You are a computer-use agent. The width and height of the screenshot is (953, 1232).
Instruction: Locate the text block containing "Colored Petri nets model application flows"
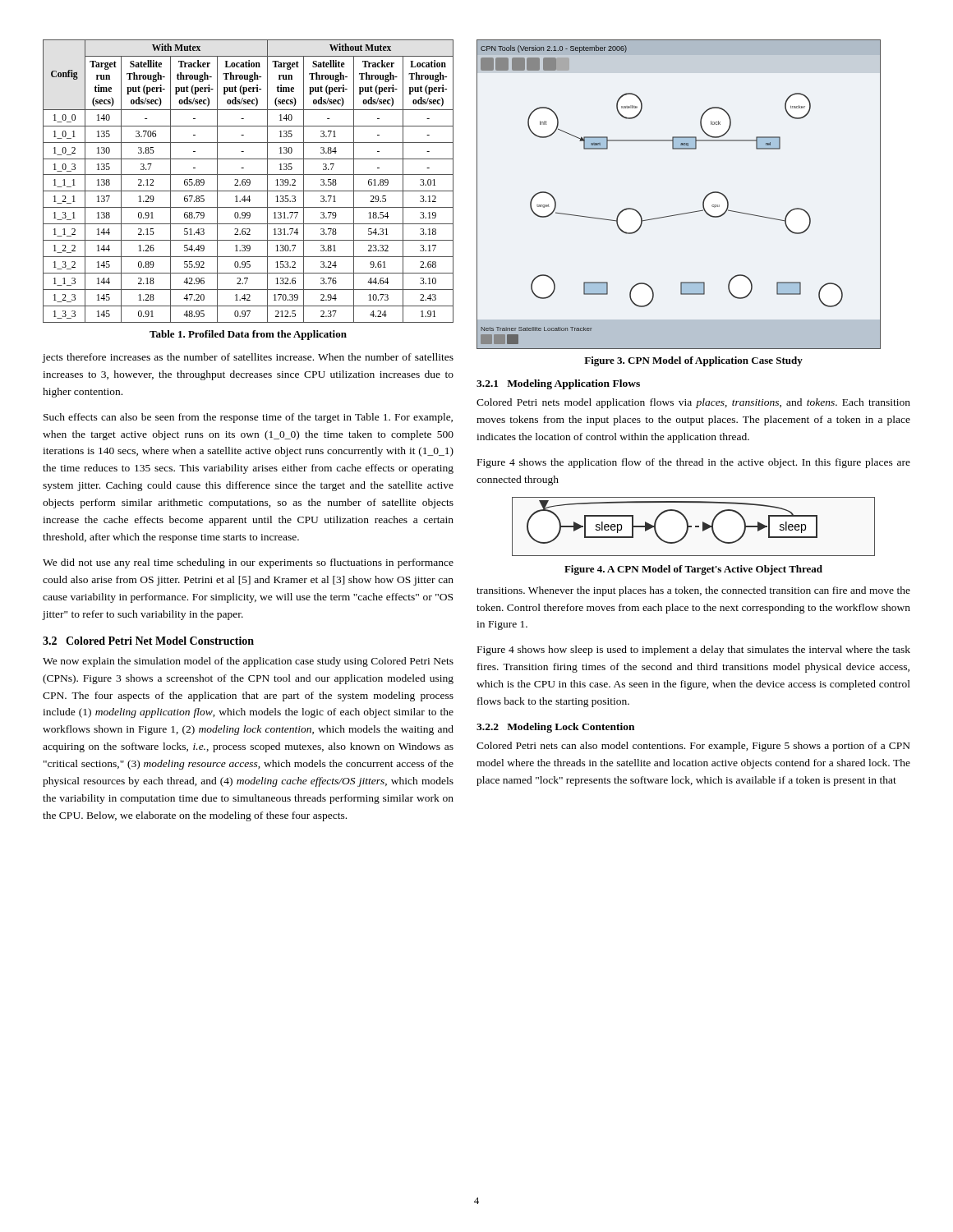[693, 419]
